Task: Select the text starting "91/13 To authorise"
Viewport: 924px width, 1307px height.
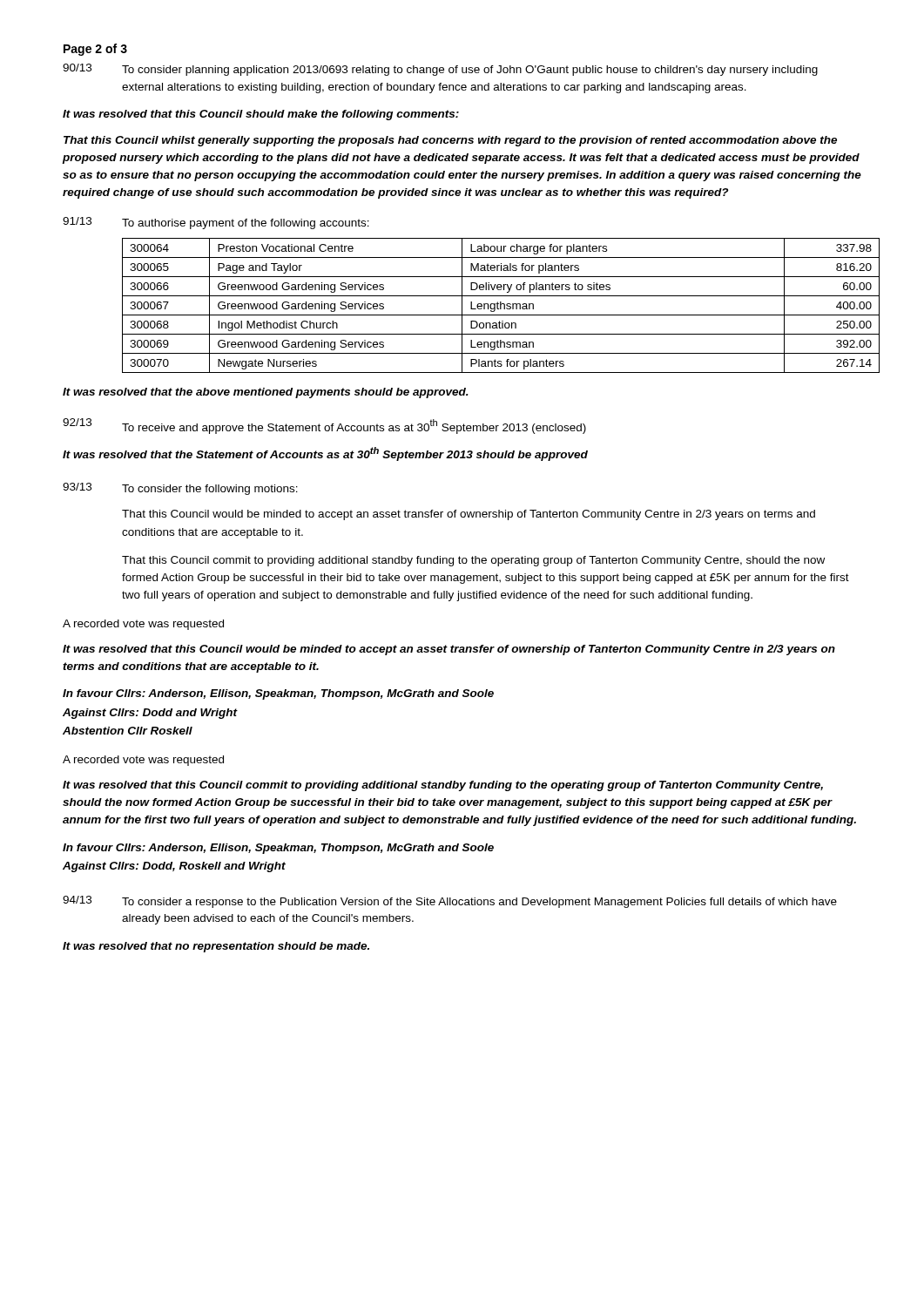Action: tap(216, 223)
